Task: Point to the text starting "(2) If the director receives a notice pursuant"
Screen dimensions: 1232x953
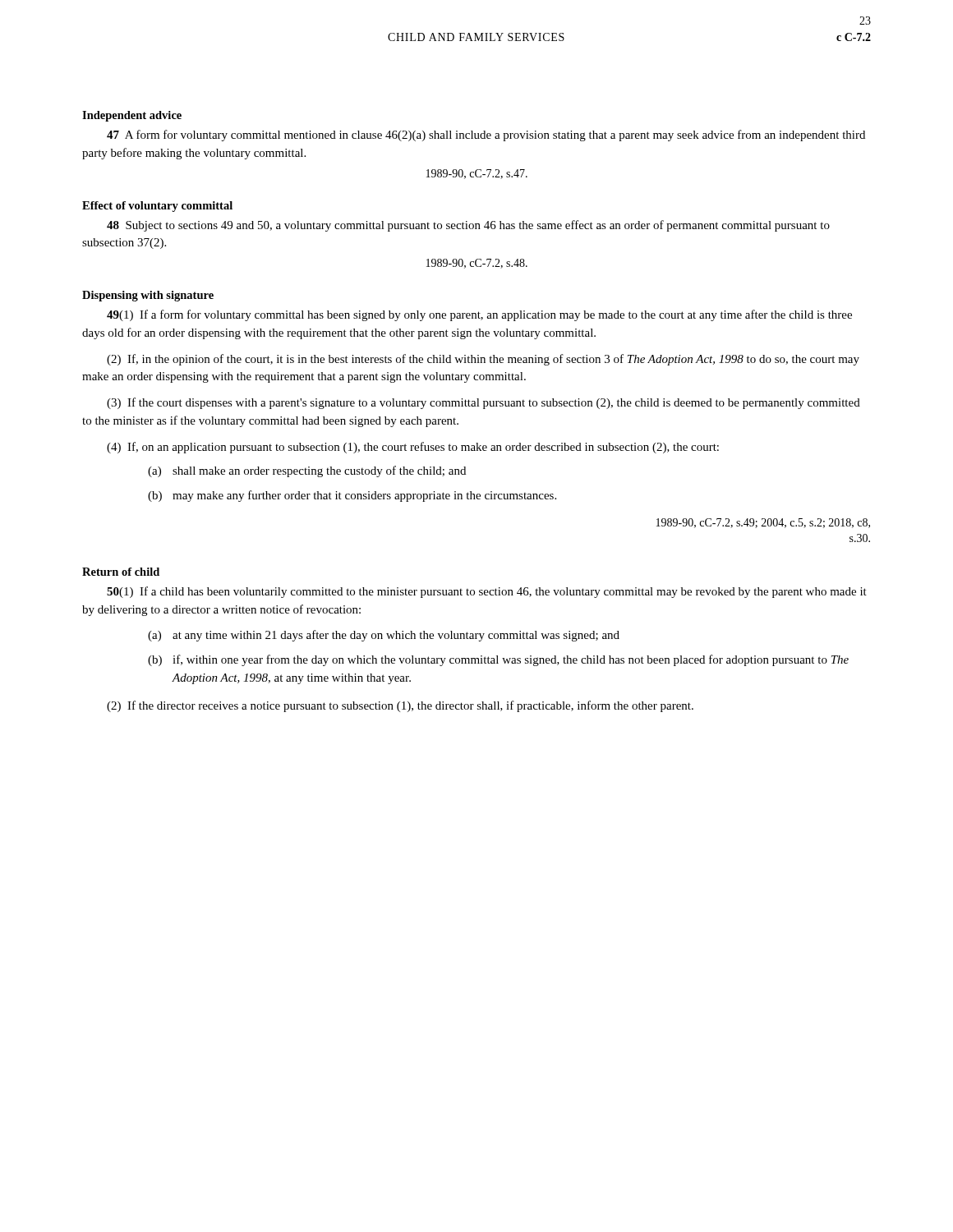Action: point(388,705)
